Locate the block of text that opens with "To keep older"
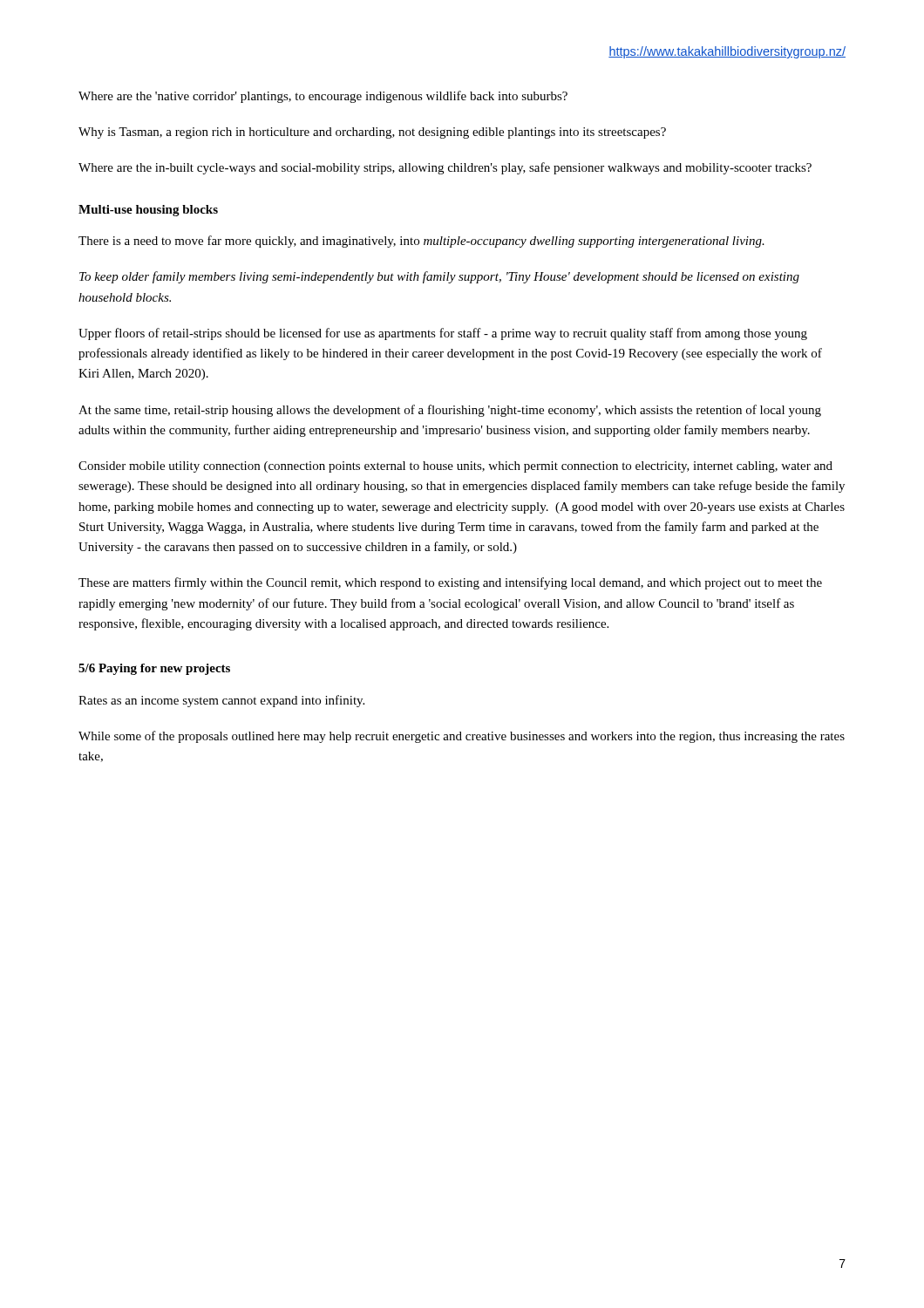The image size is (924, 1308). coord(439,287)
